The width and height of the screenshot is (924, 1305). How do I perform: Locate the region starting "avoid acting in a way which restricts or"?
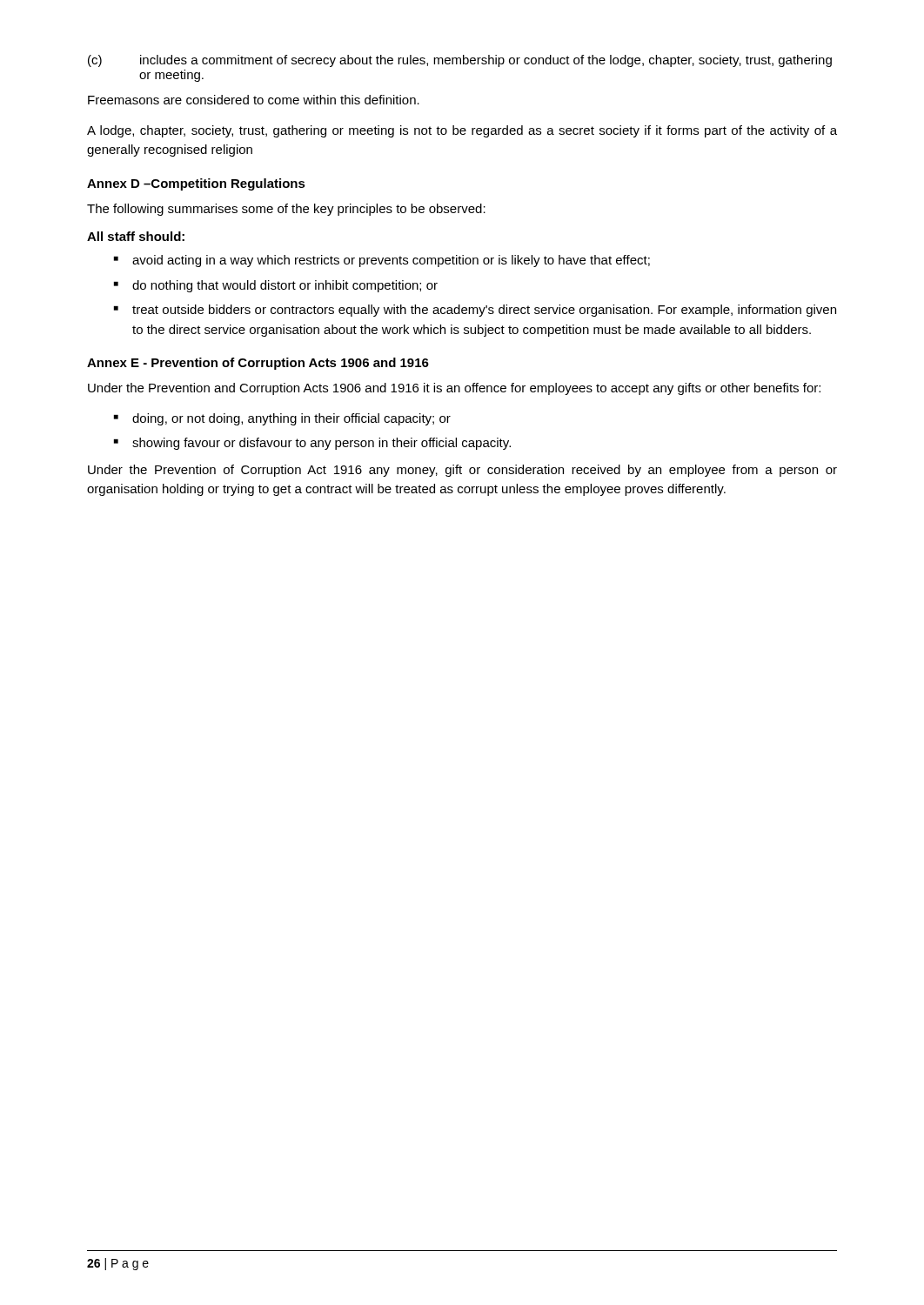coord(485,260)
